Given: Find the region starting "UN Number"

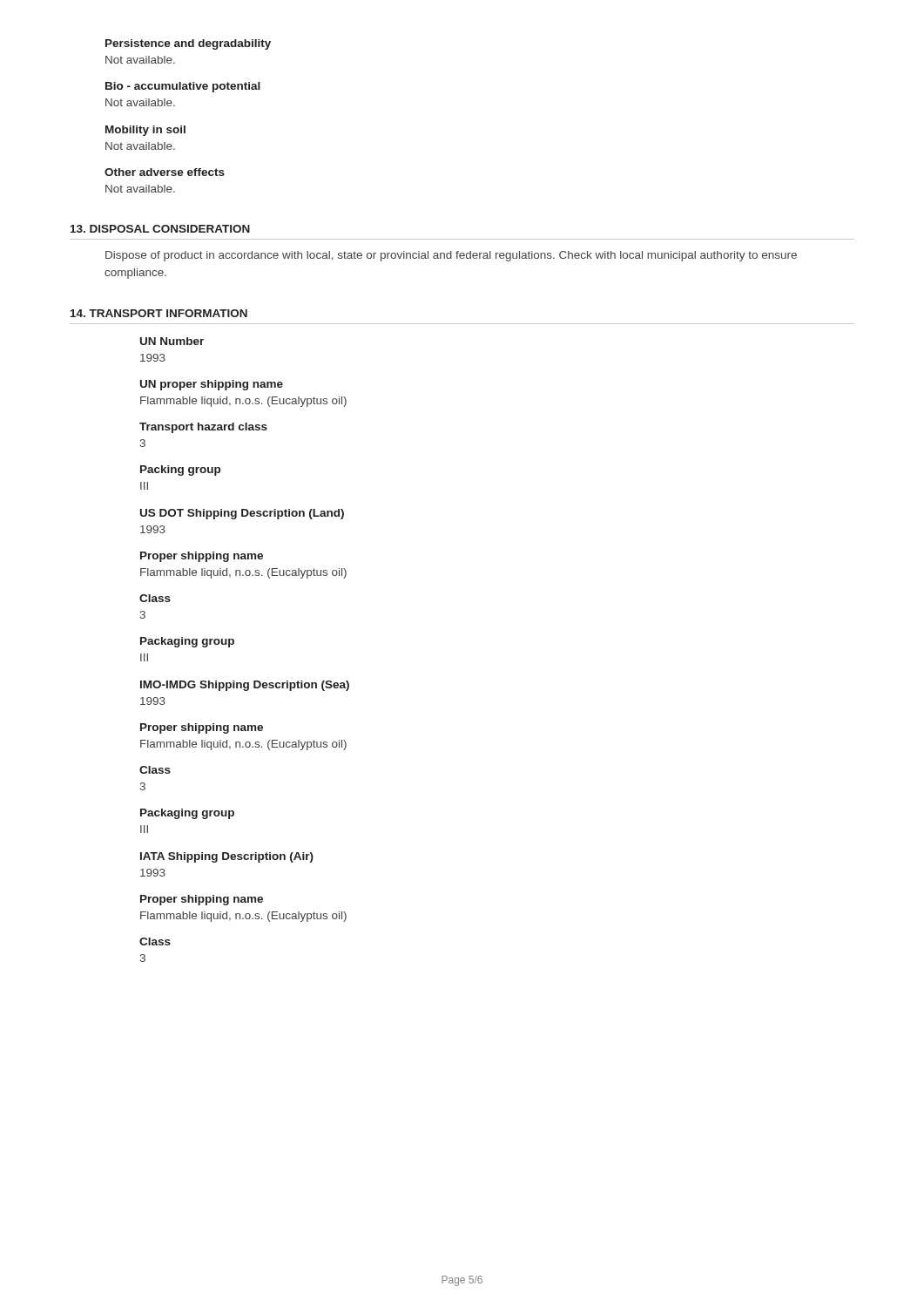Looking at the screenshot, I should click(172, 341).
